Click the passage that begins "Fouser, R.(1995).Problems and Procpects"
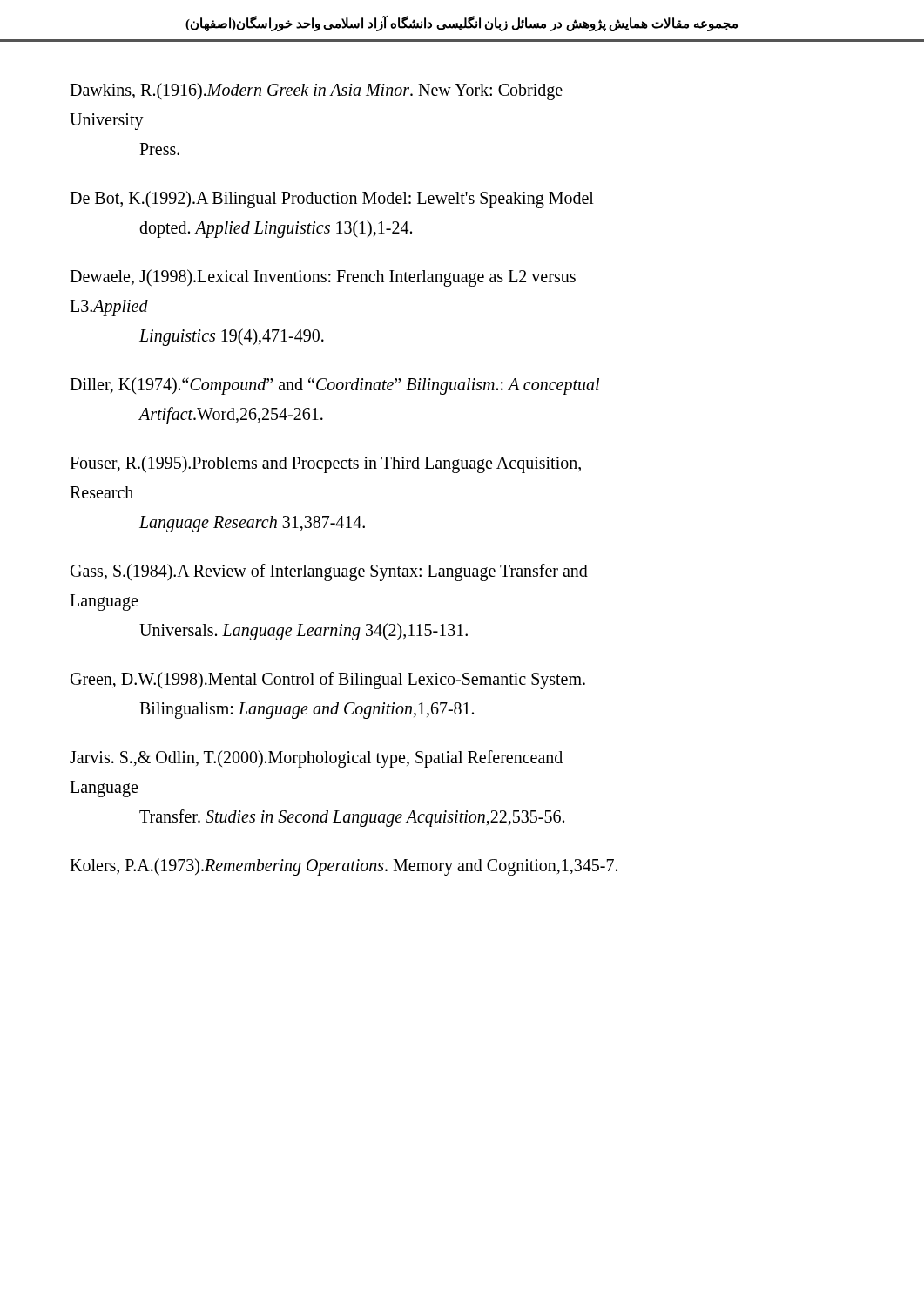The width and height of the screenshot is (924, 1307). pyautogui.click(x=325, y=464)
